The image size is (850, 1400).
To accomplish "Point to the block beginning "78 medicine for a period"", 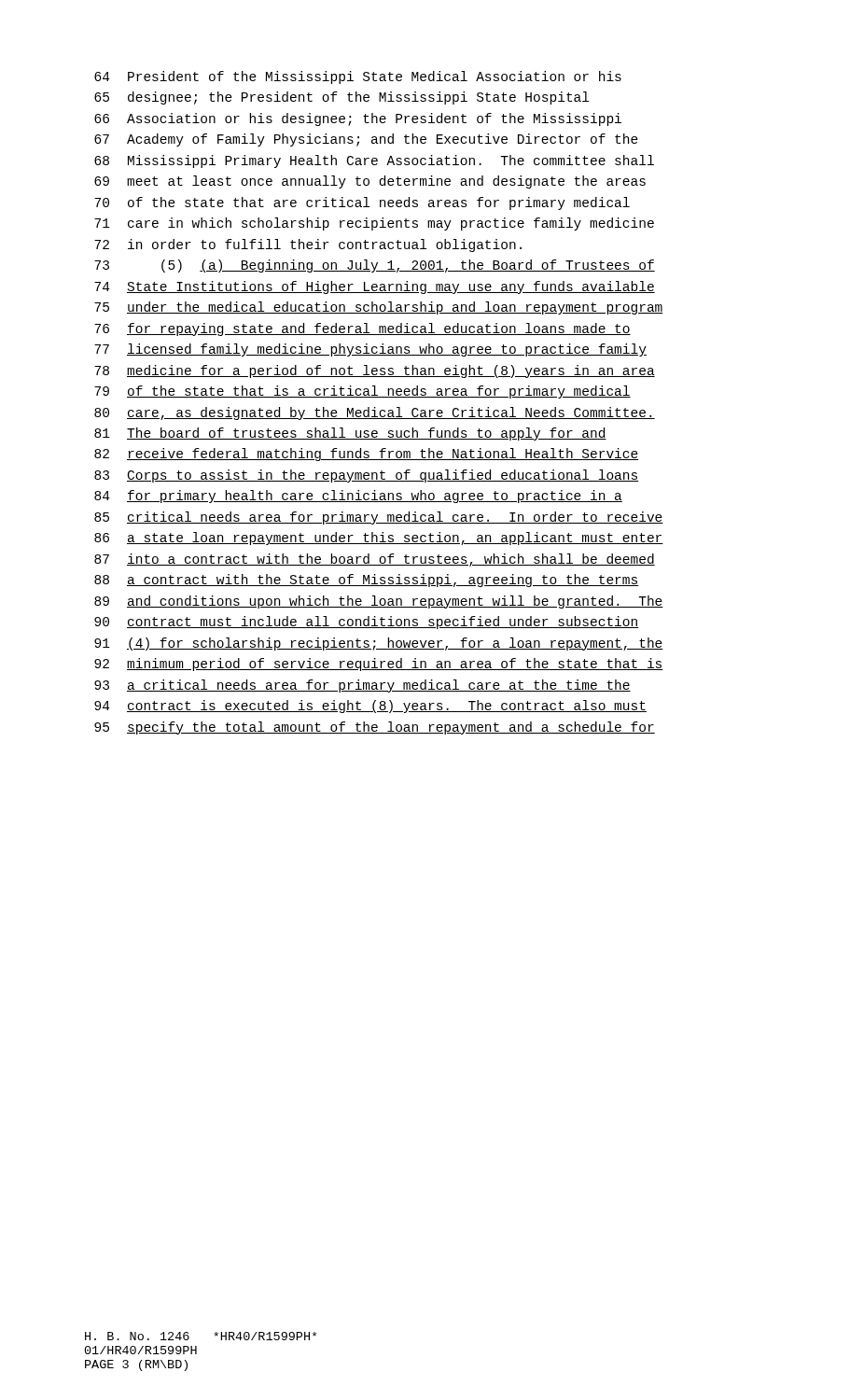I will (430, 371).
